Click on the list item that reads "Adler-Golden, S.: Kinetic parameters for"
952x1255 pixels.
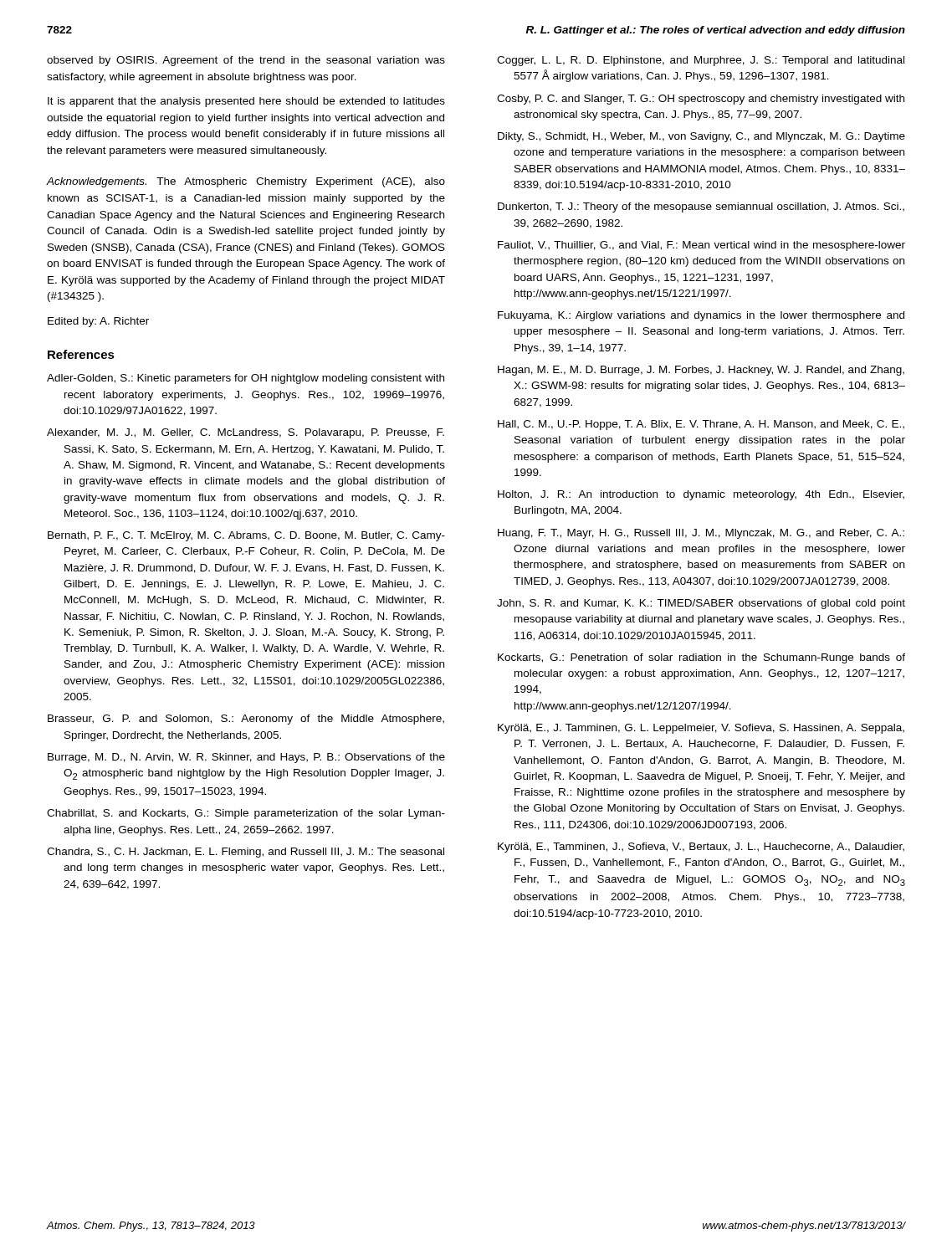pyautogui.click(x=246, y=394)
